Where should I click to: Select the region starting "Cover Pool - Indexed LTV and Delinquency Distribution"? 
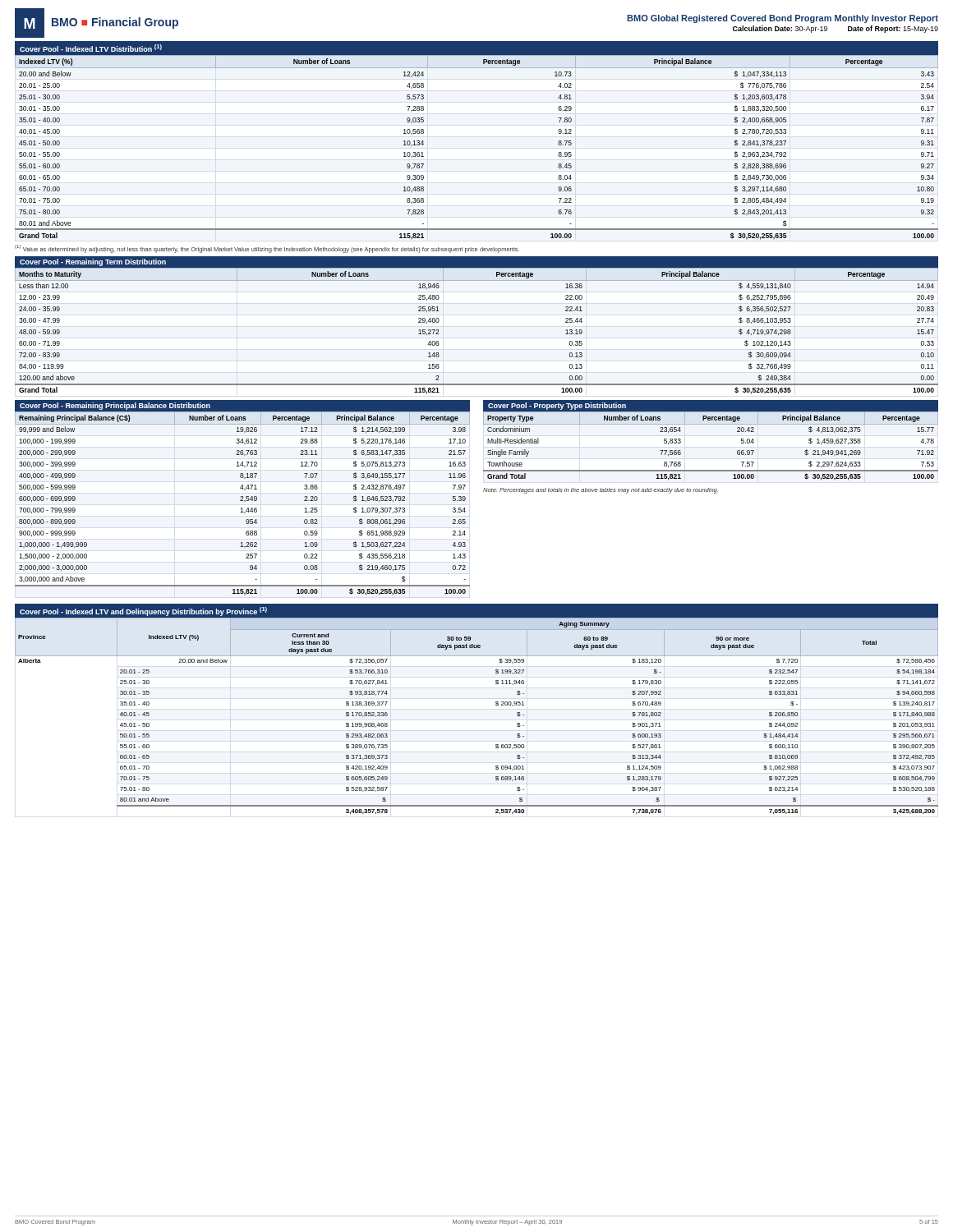pos(143,610)
